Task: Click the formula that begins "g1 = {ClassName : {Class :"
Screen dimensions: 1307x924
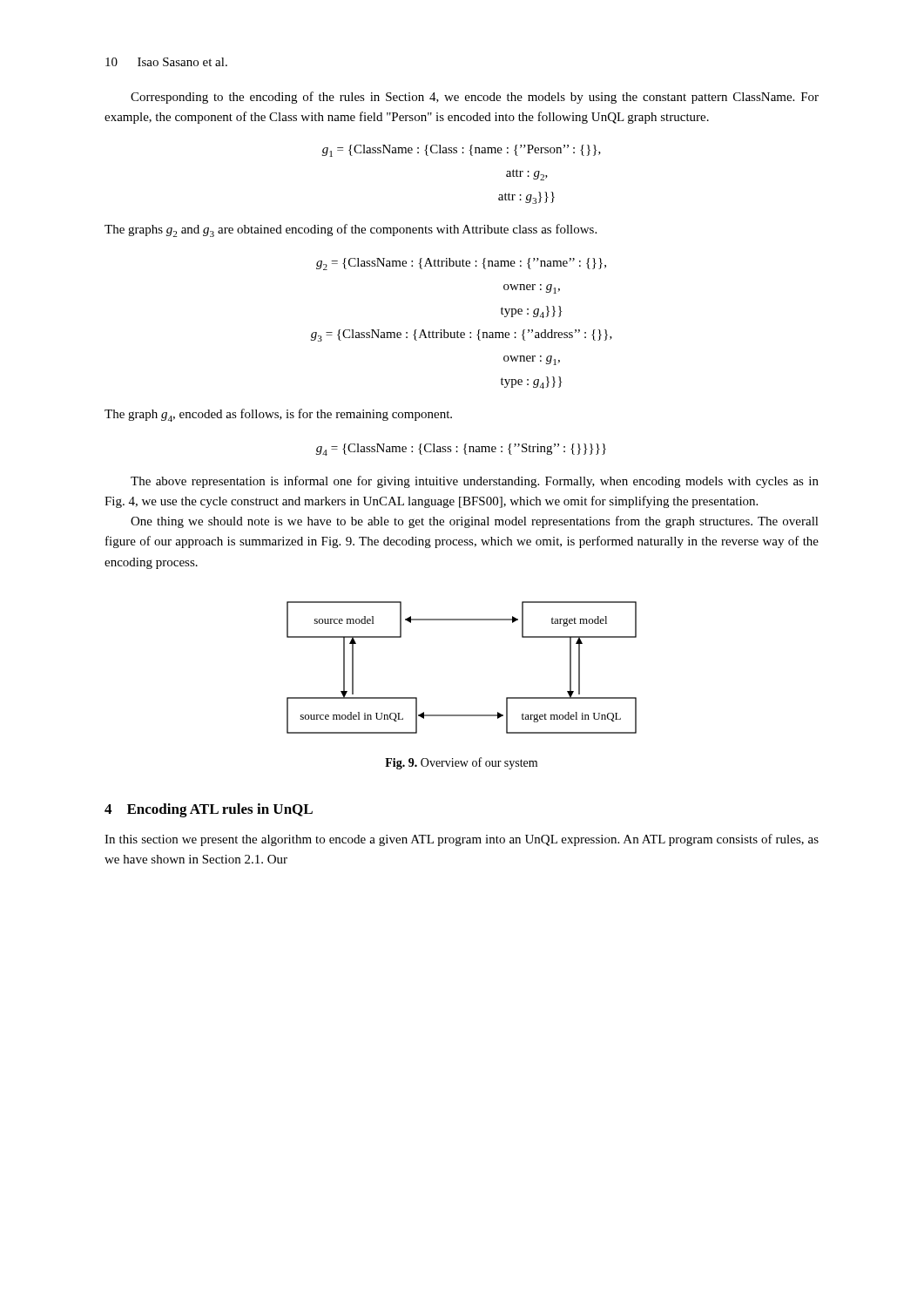Action: (x=462, y=151)
